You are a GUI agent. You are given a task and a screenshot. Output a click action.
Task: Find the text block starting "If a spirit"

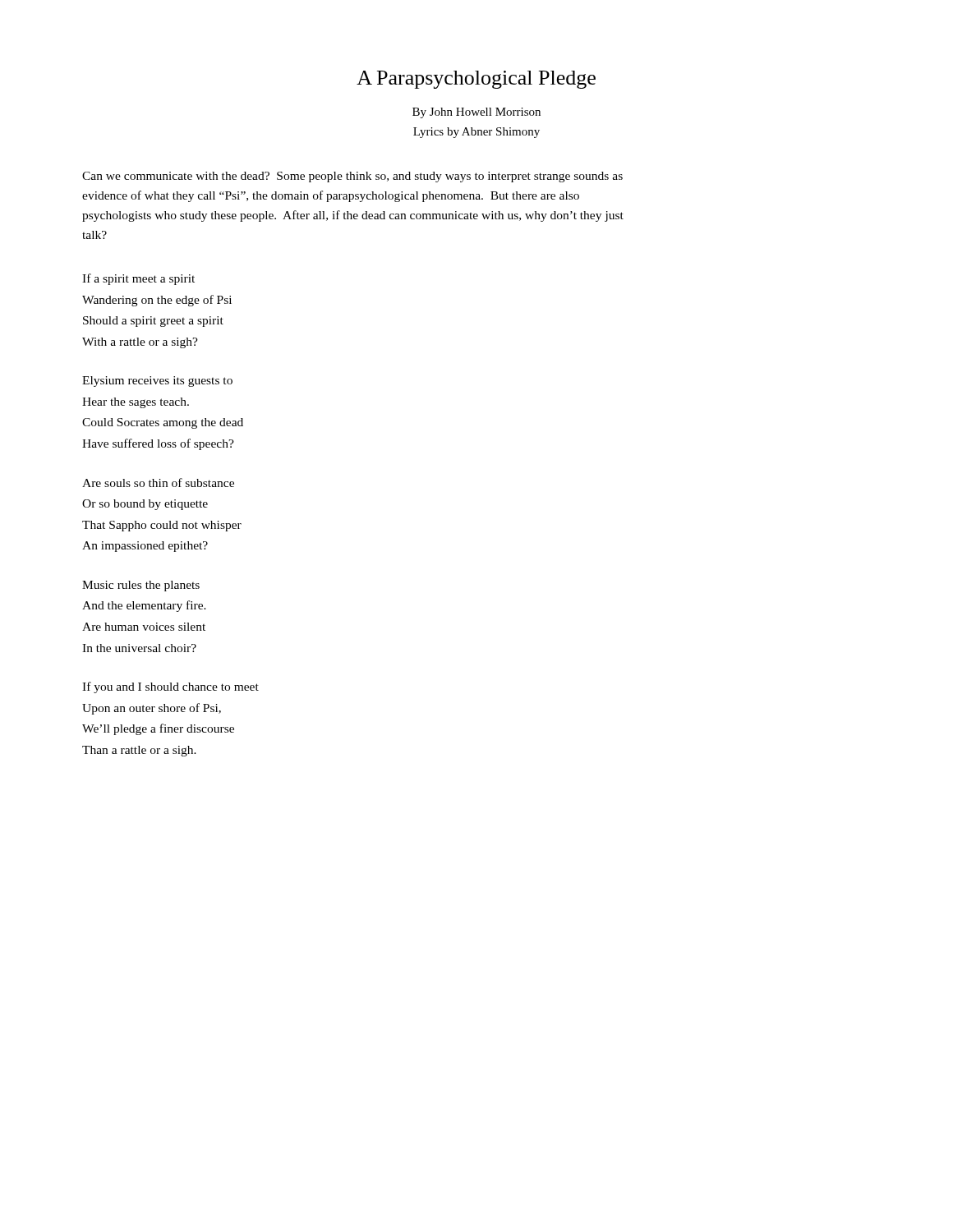coord(157,310)
